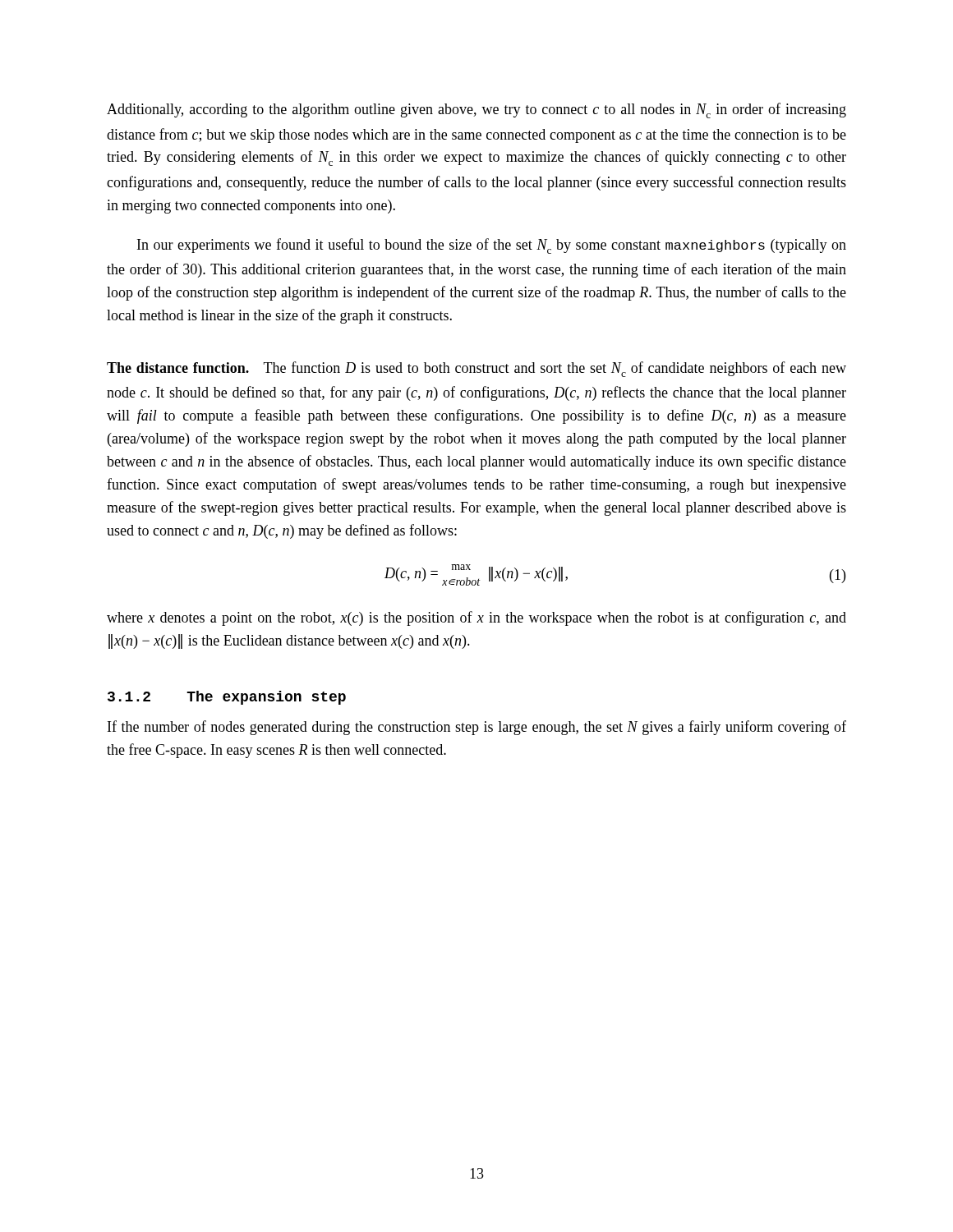Find the text block that reads "If the number of nodes generated during the"
Image resolution: width=953 pixels, height=1232 pixels.
tap(476, 739)
